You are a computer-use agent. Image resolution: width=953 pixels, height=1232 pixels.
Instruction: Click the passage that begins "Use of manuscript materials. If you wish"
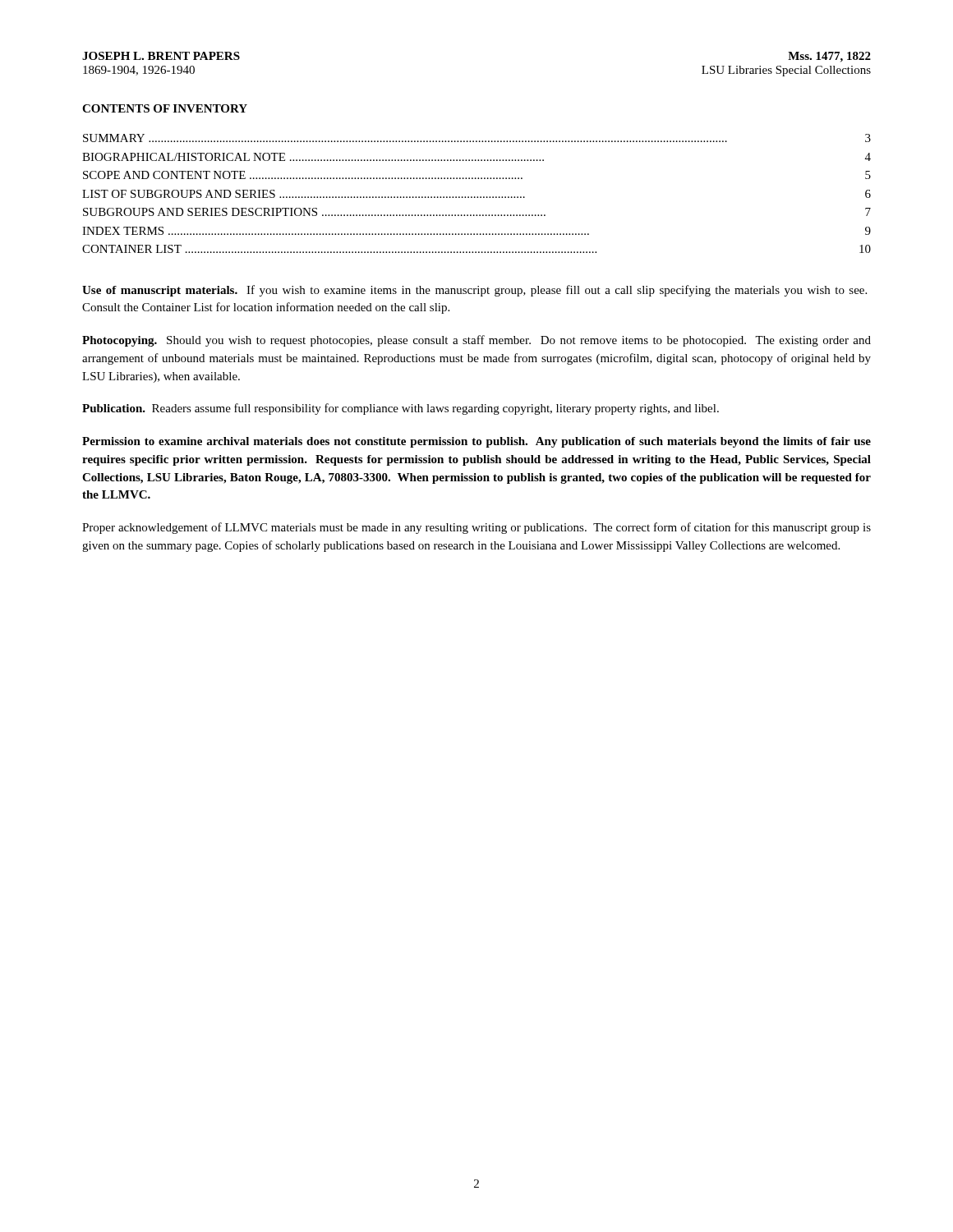476,298
